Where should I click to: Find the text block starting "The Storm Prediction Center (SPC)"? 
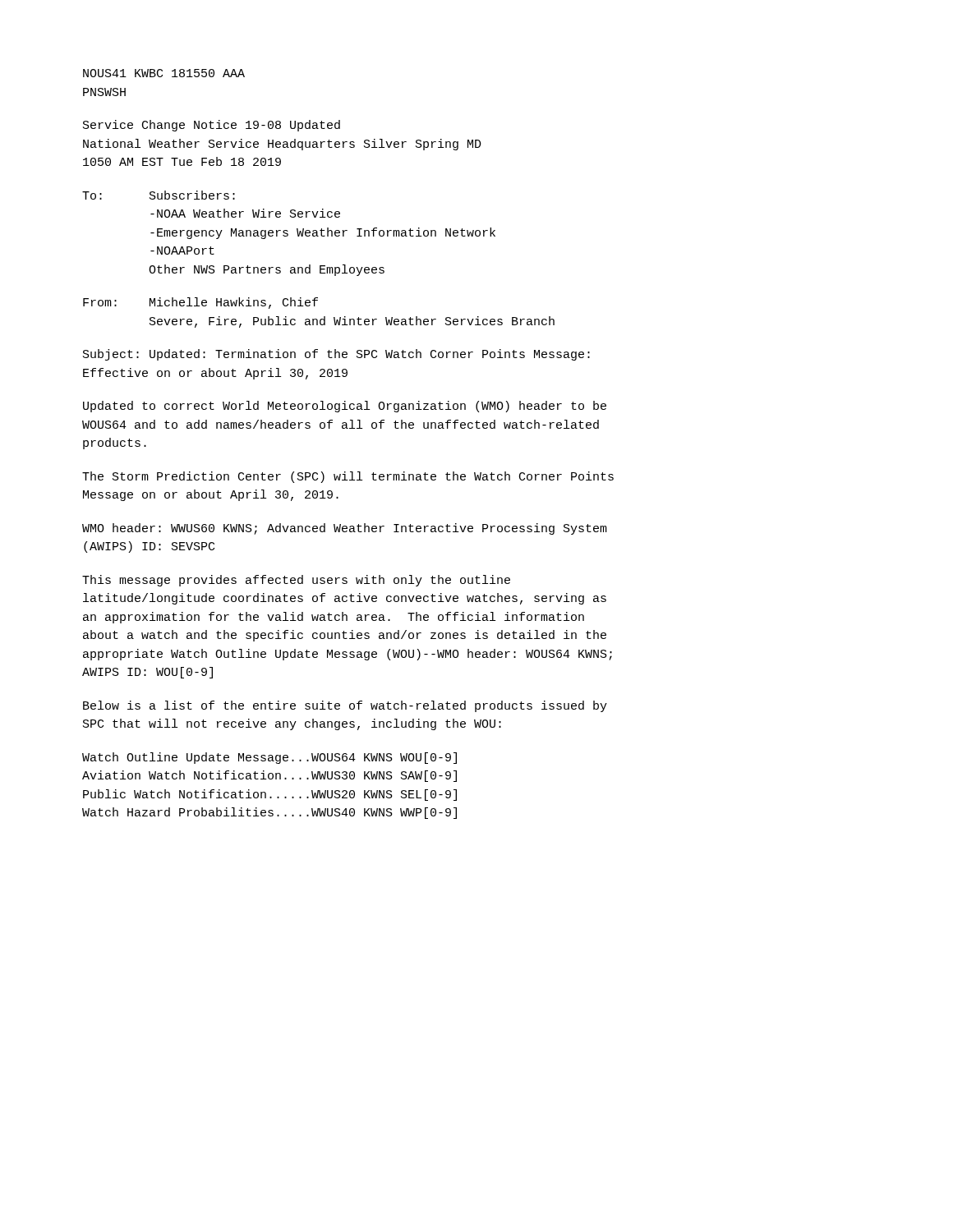click(348, 486)
